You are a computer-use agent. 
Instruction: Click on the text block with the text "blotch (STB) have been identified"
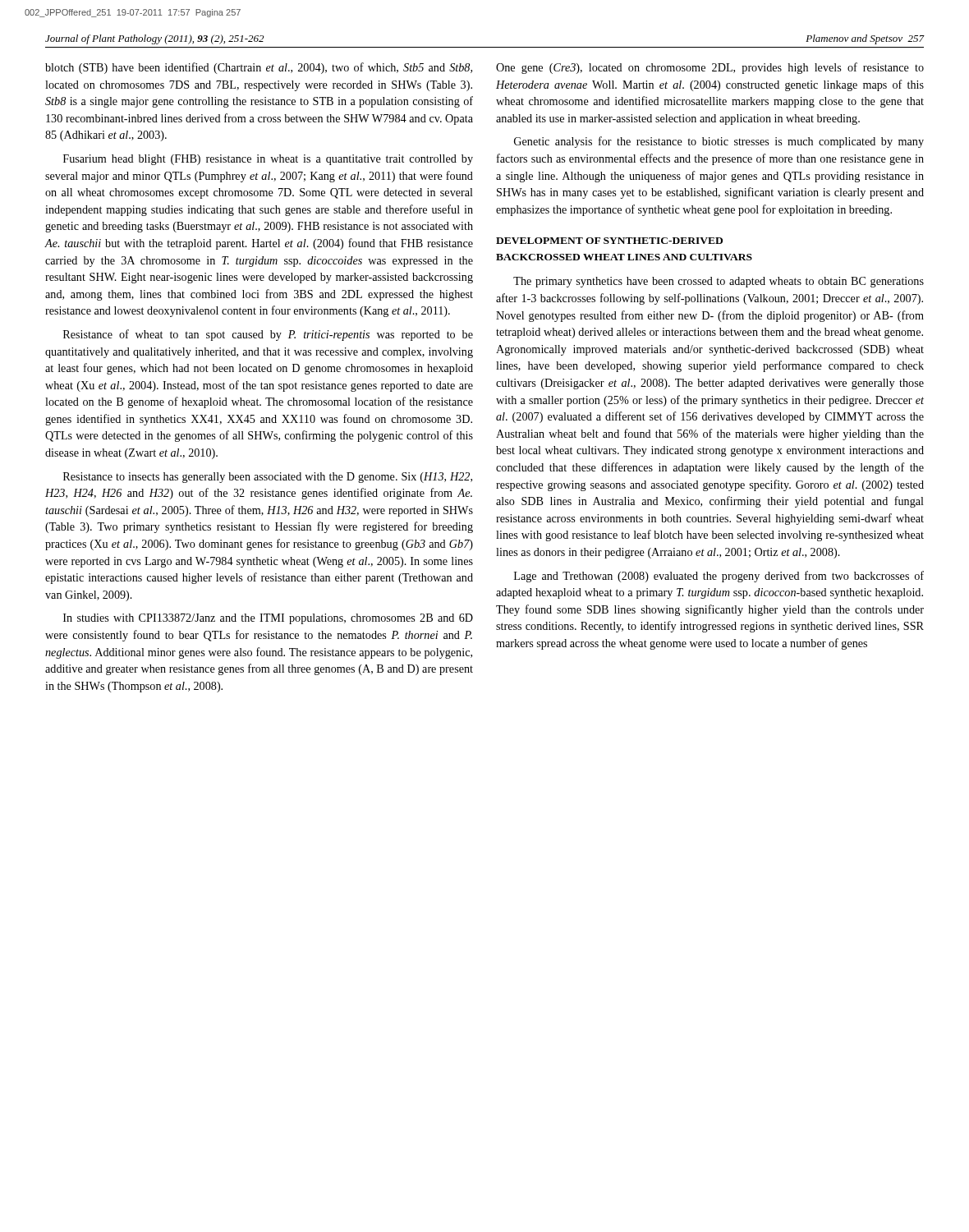[259, 101]
